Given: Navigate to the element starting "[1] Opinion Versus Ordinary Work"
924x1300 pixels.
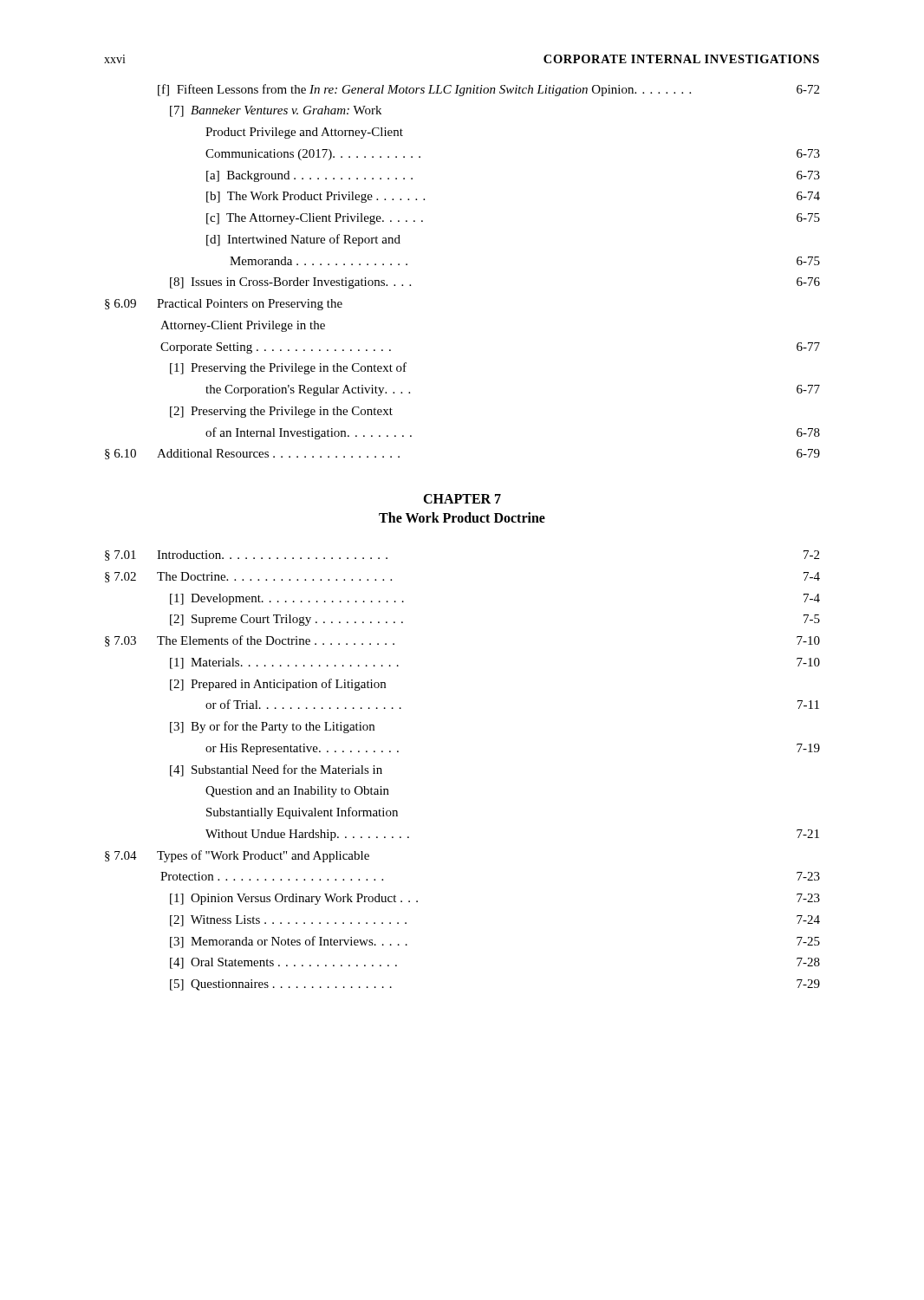Looking at the screenshot, I should pos(286,899).
